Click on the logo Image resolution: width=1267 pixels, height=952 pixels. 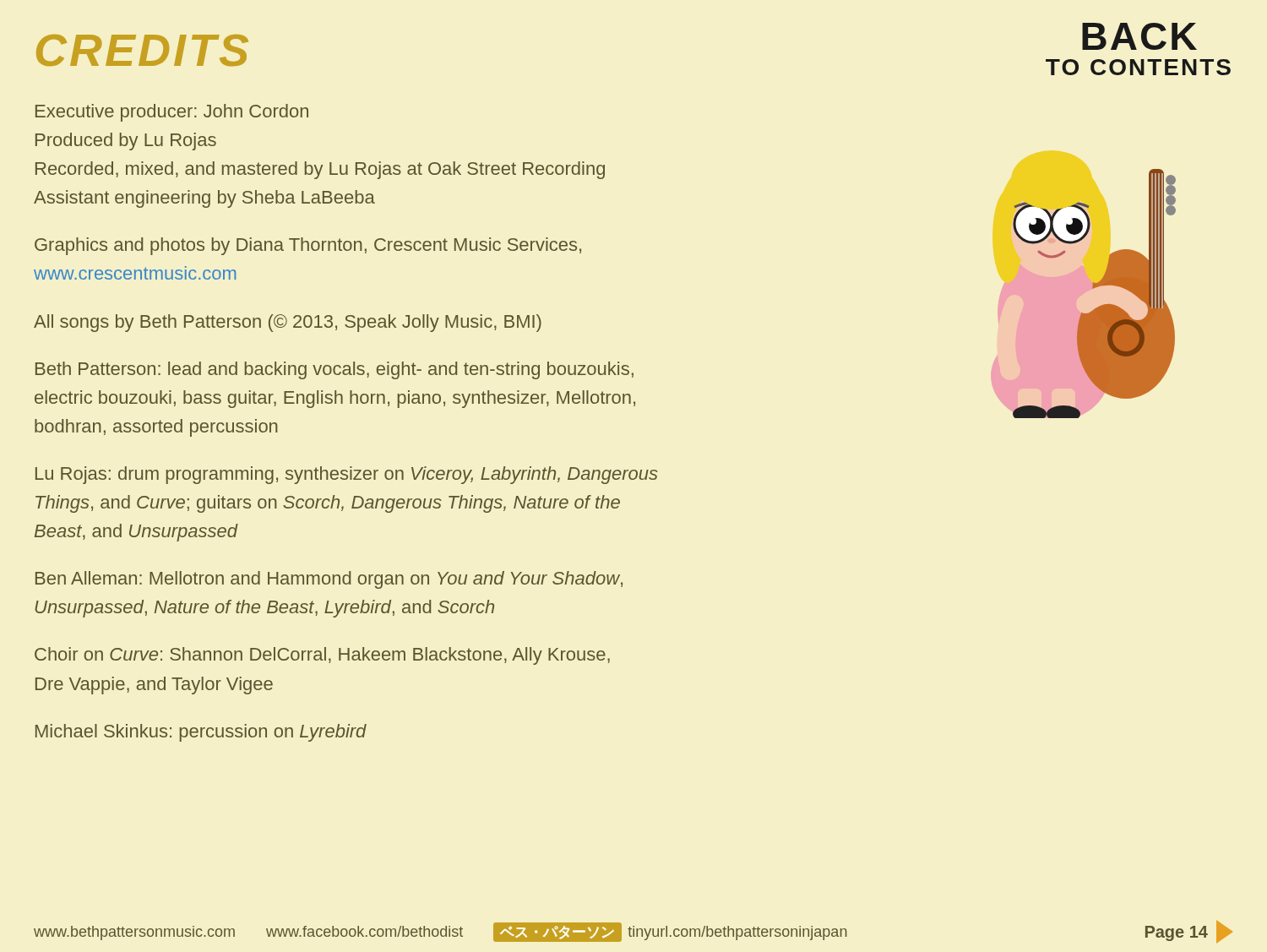coord(1139,48)
